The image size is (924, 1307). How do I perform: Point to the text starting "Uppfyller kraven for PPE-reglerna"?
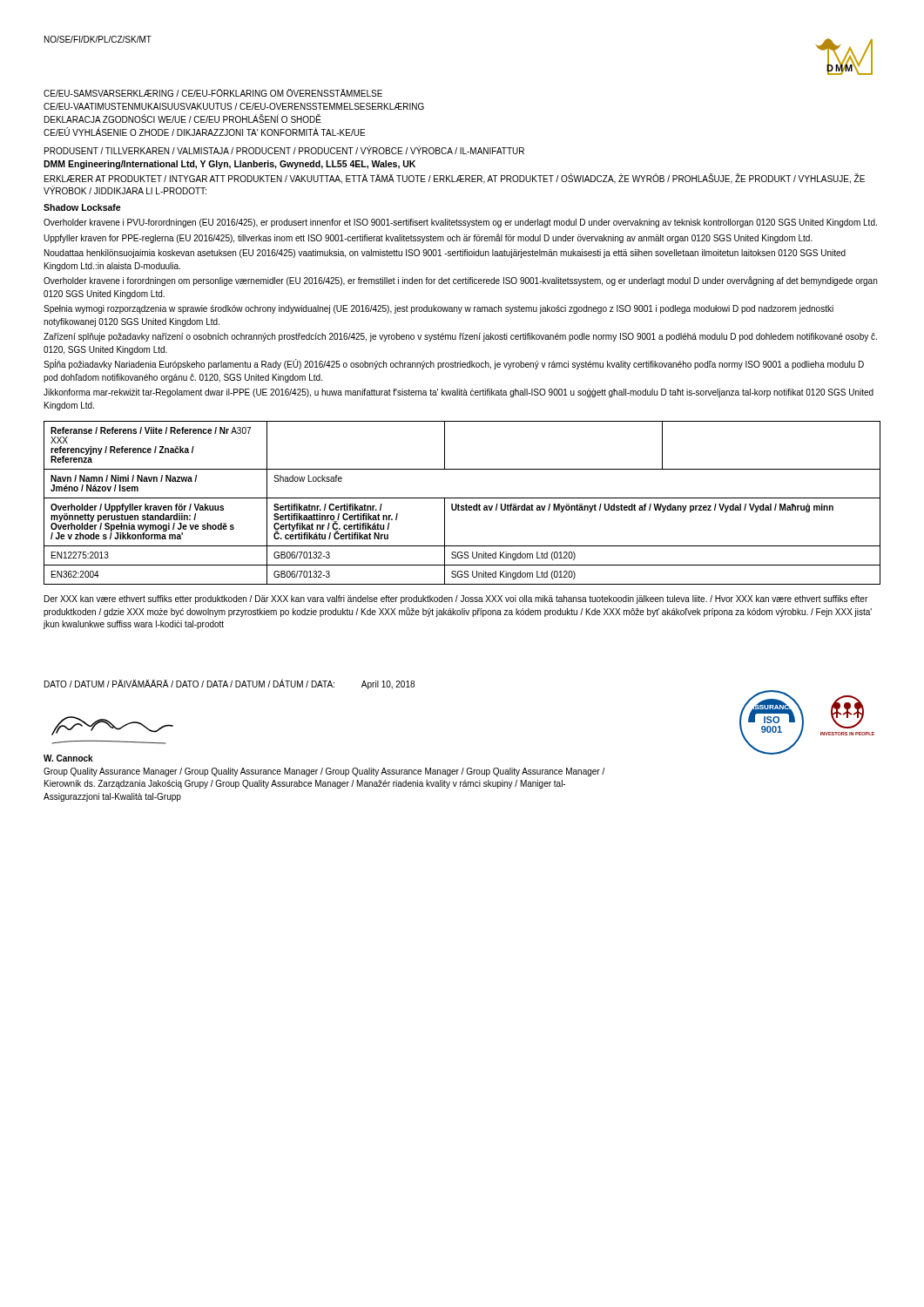click(428, 238)
